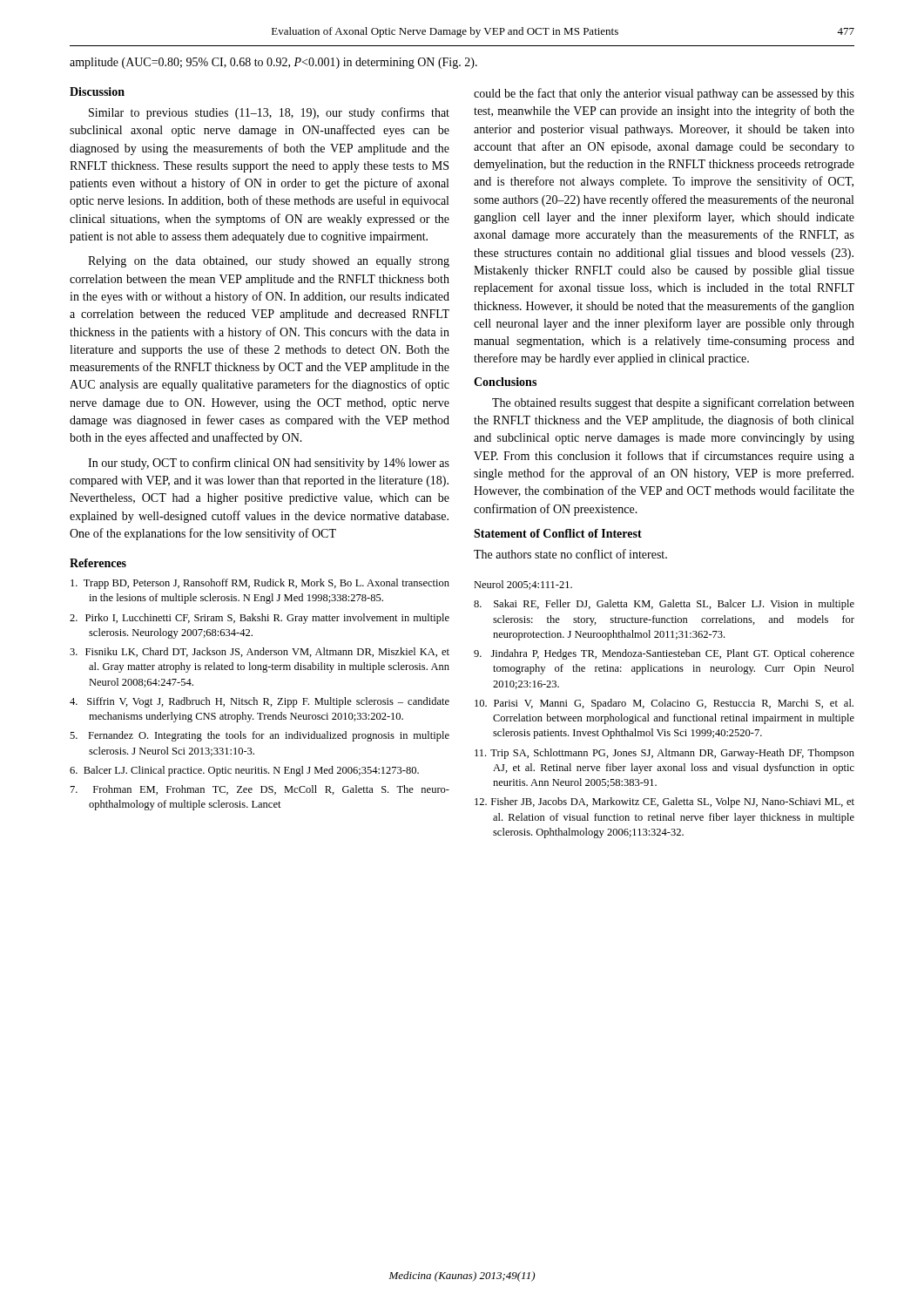924x1307 pixels.
Task: Find the block on this page that starts "The obtained results suggest that"
Action: tap(664, 456)
